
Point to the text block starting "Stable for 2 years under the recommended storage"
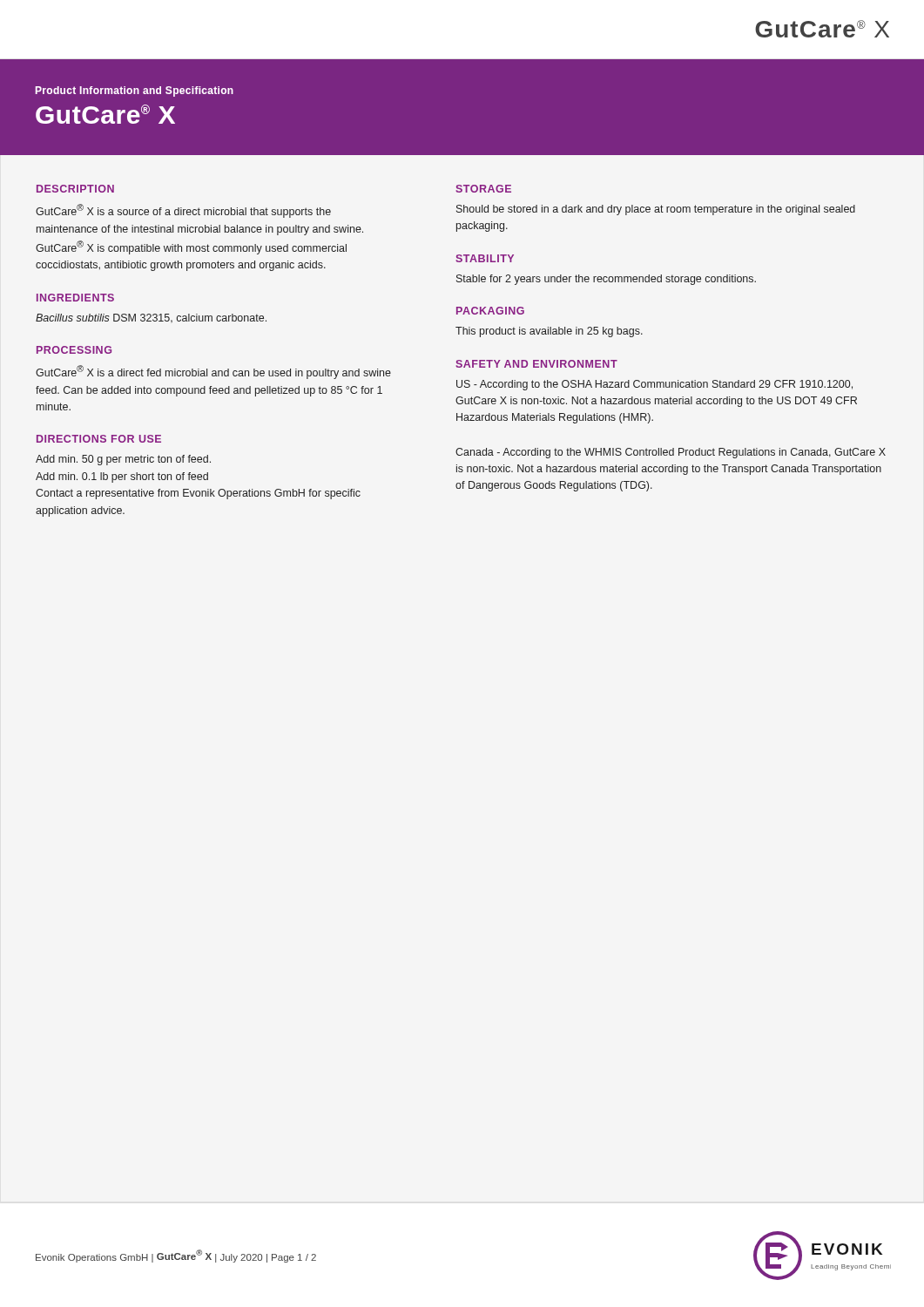(606, 279)
